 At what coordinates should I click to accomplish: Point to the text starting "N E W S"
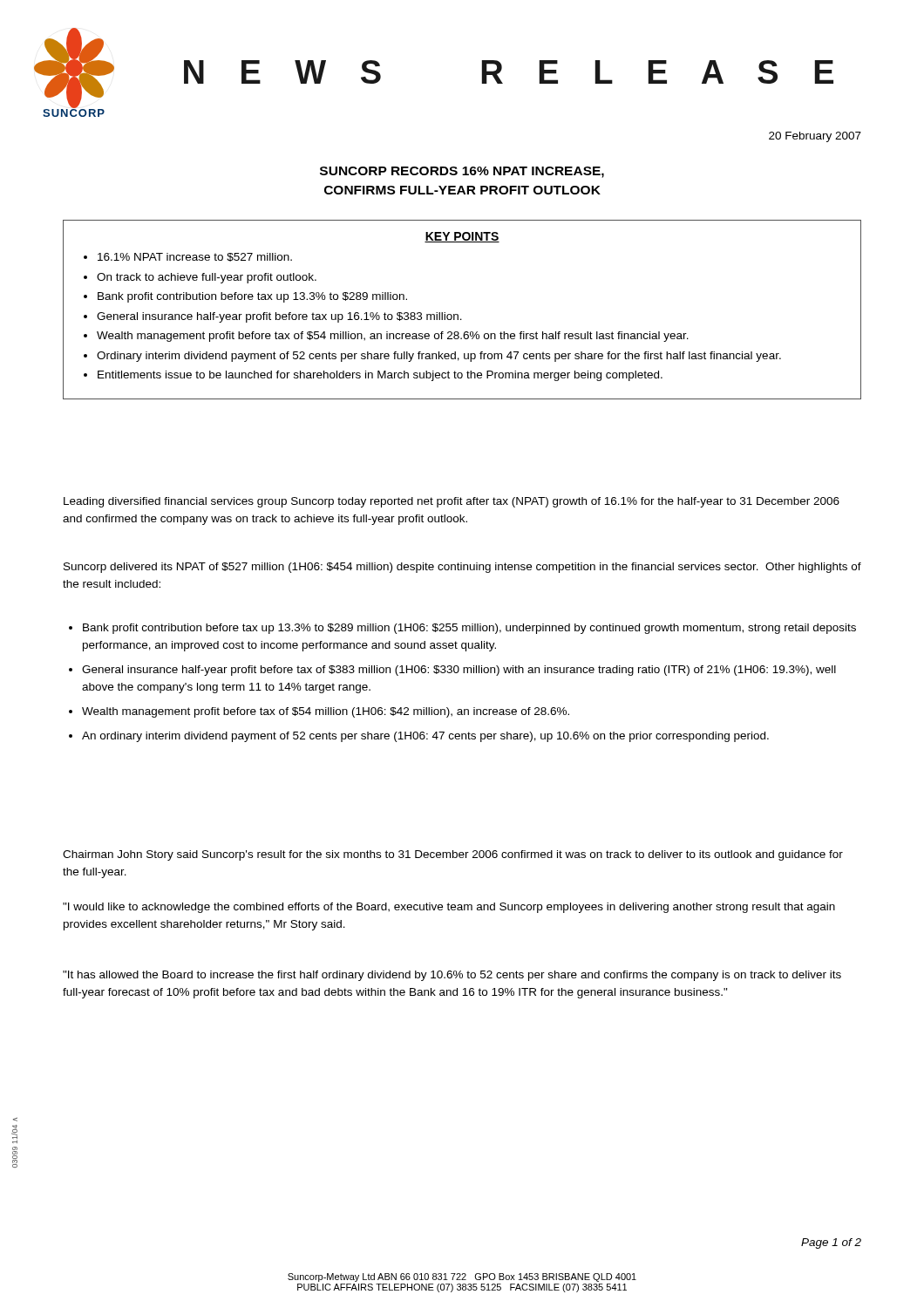coord(514,72)
